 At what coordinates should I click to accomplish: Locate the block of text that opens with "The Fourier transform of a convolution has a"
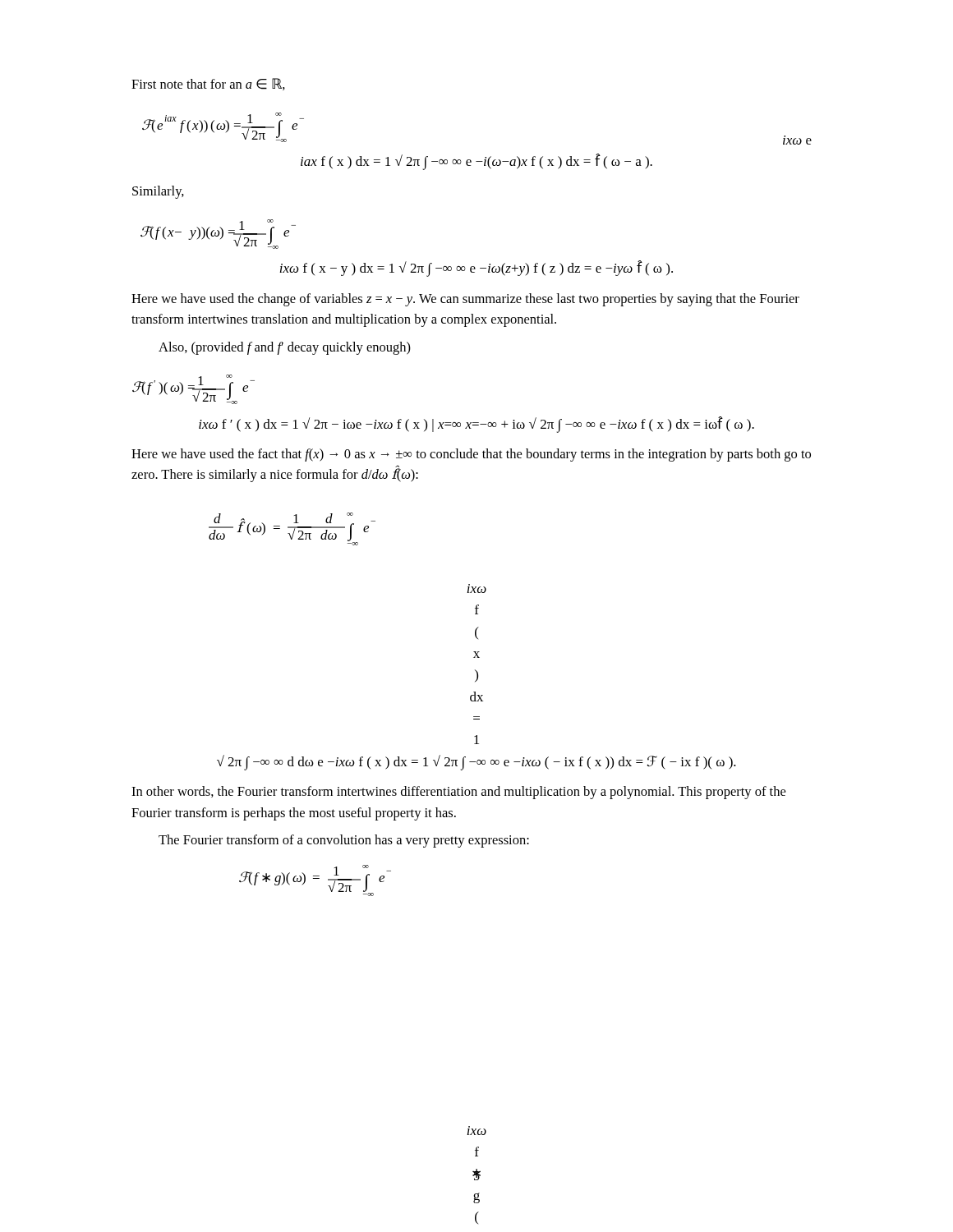344,840
